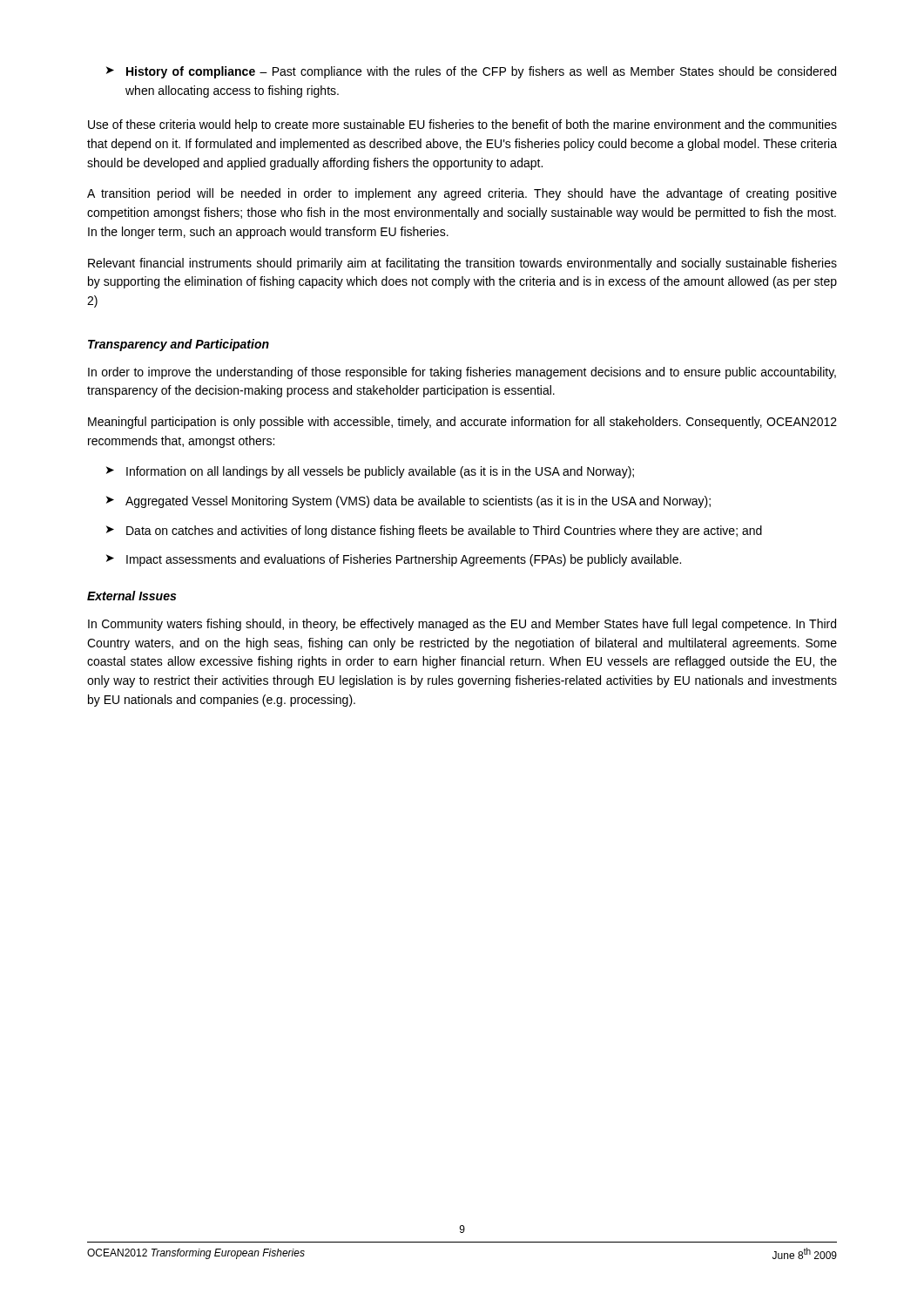The image size is (924, 1307).
Task: Locate the block starting "➤ Impact assessments and evaluations of"
Action: tap(471, 560)
